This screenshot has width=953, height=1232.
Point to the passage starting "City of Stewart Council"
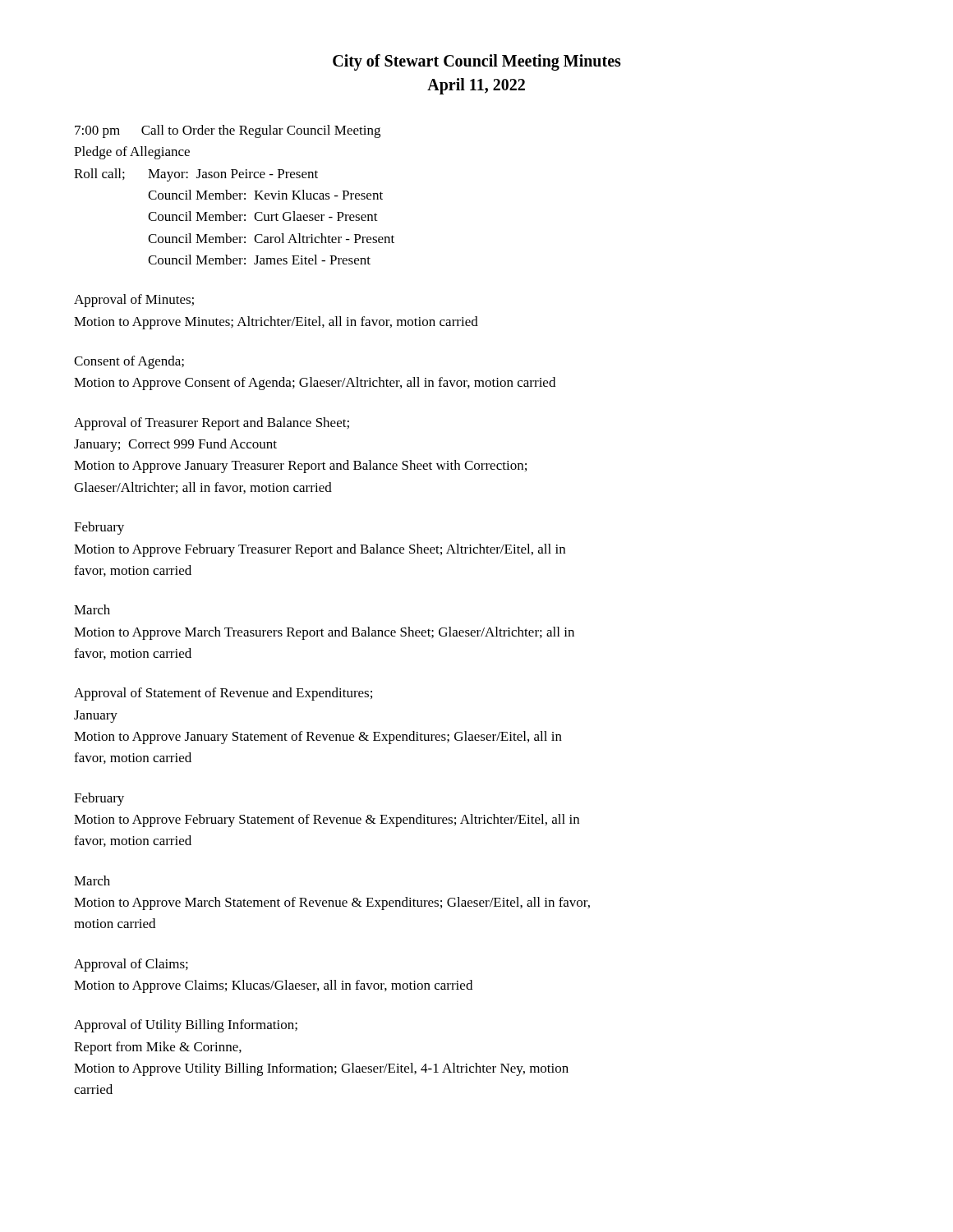click(476, 73)
